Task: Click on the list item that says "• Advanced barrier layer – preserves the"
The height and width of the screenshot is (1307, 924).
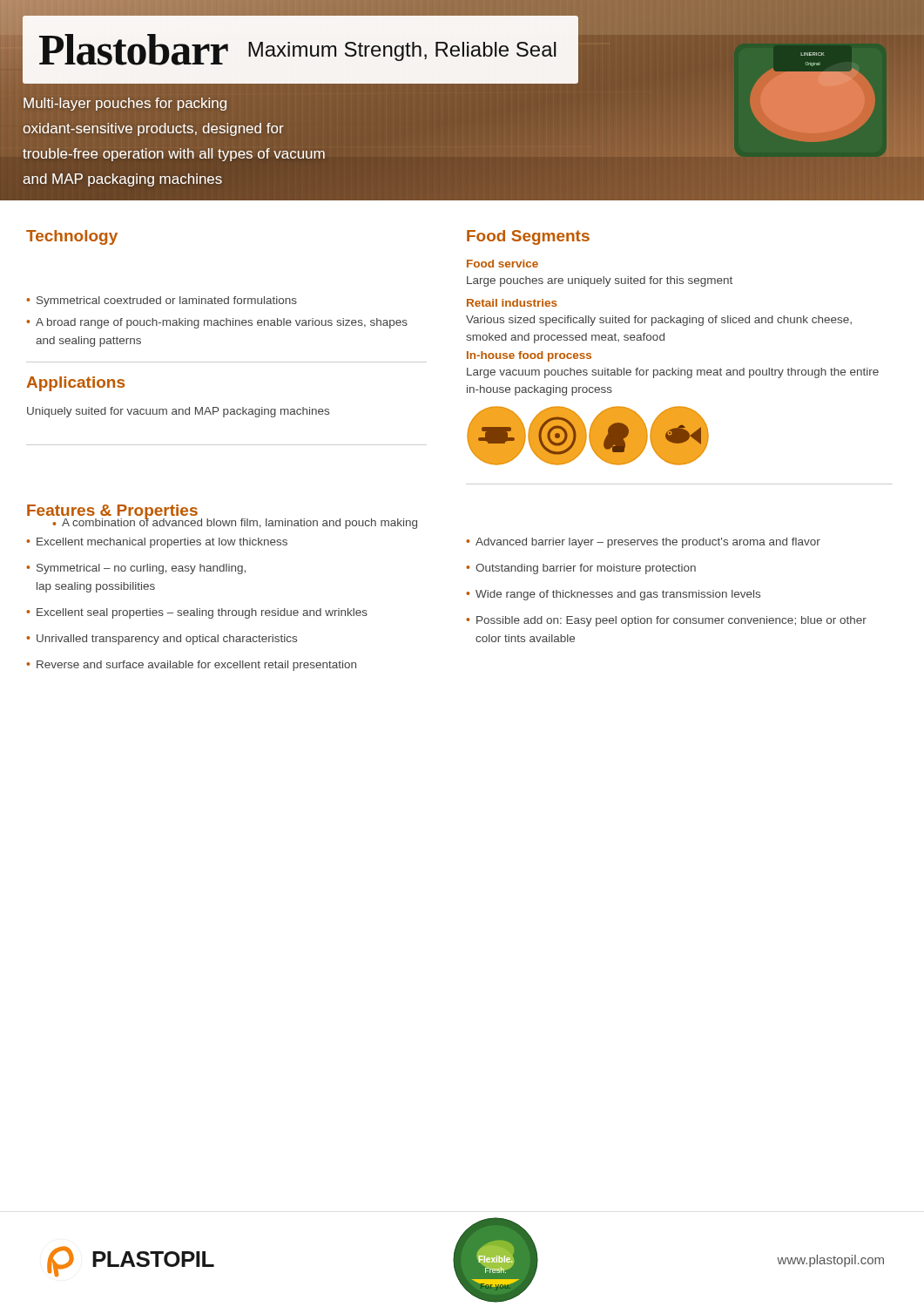Action: pos(643,542)
